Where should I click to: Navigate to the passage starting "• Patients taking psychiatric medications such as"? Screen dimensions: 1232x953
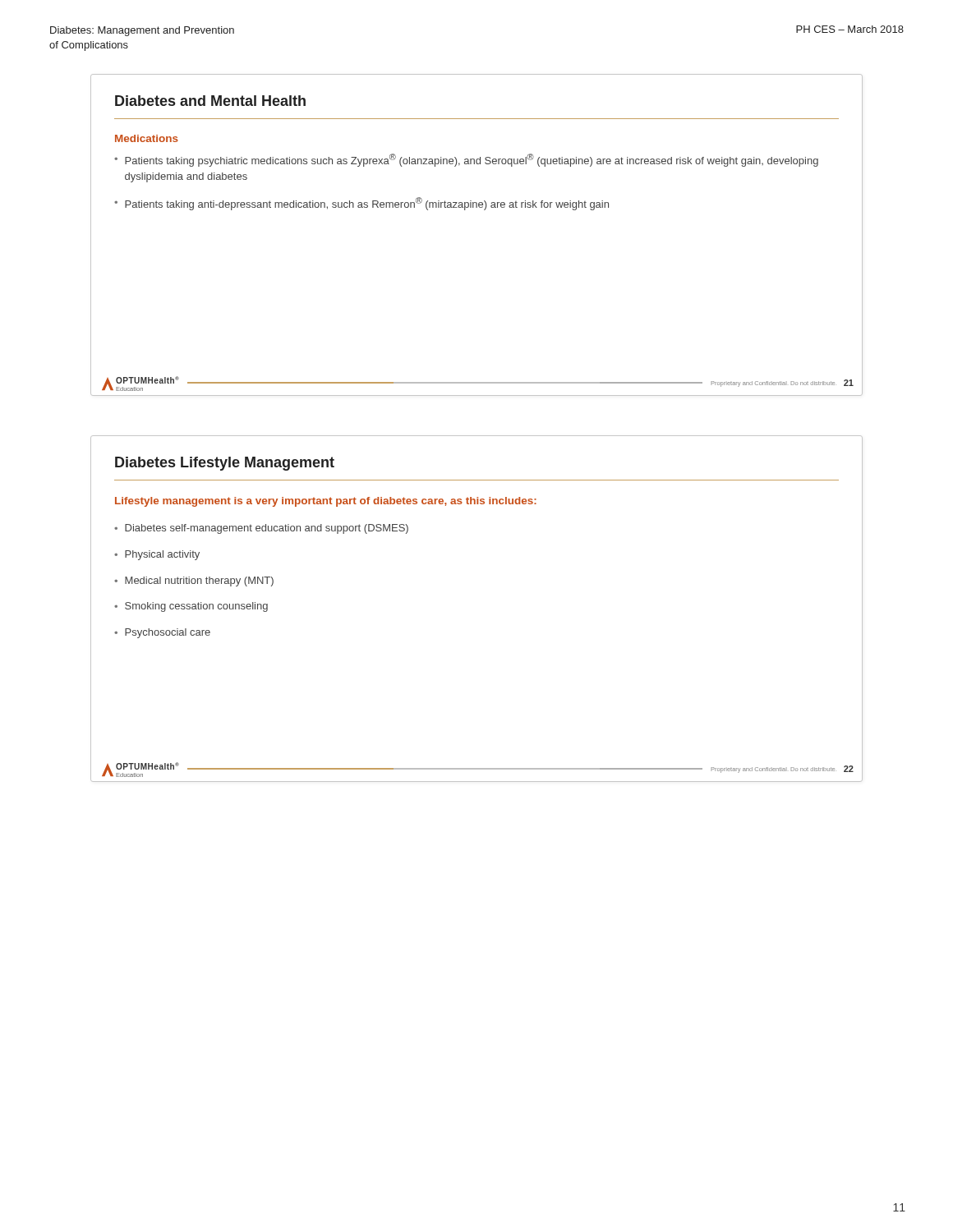pos(476,168)
